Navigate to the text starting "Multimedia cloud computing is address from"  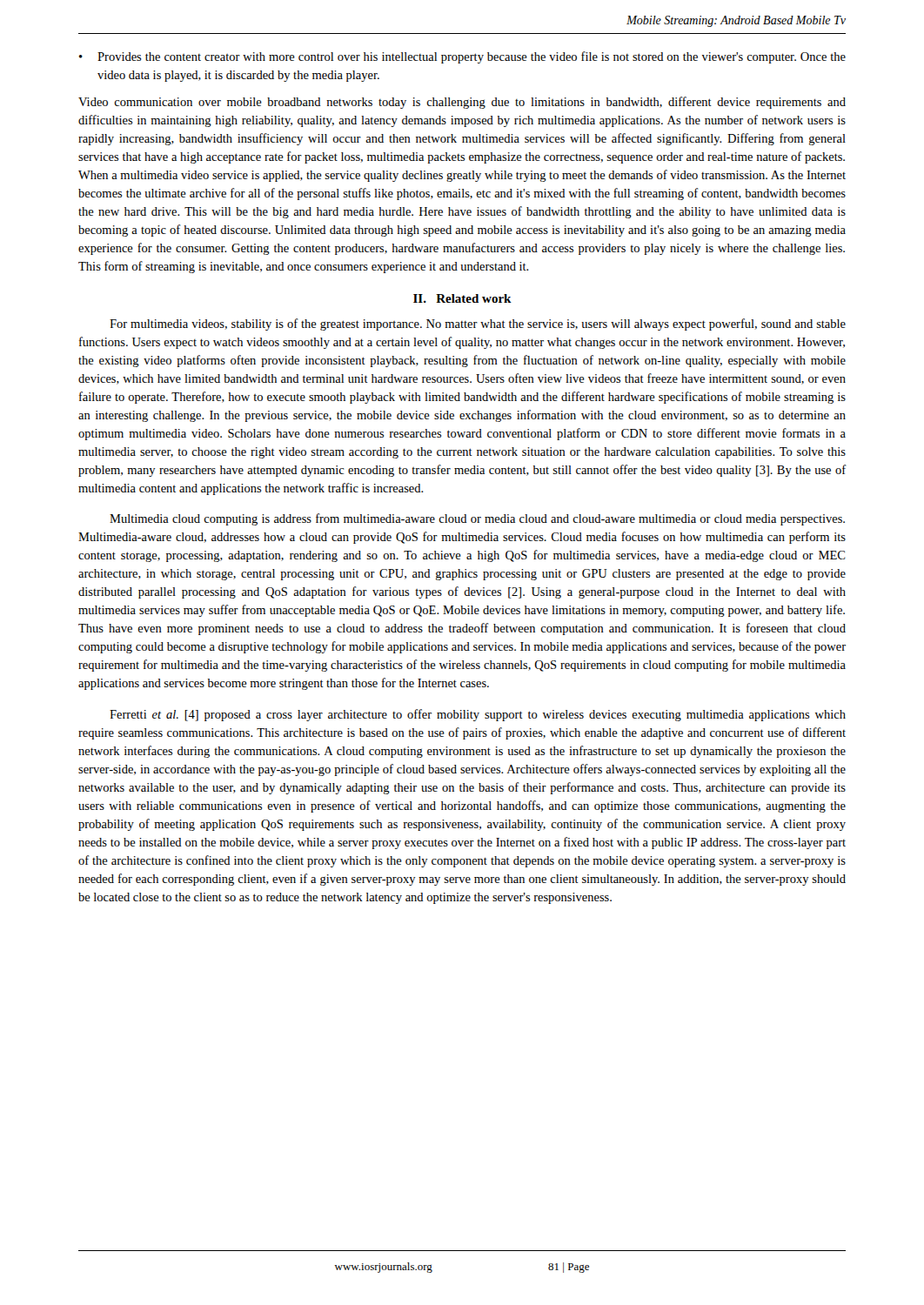[x=462, y=601]
